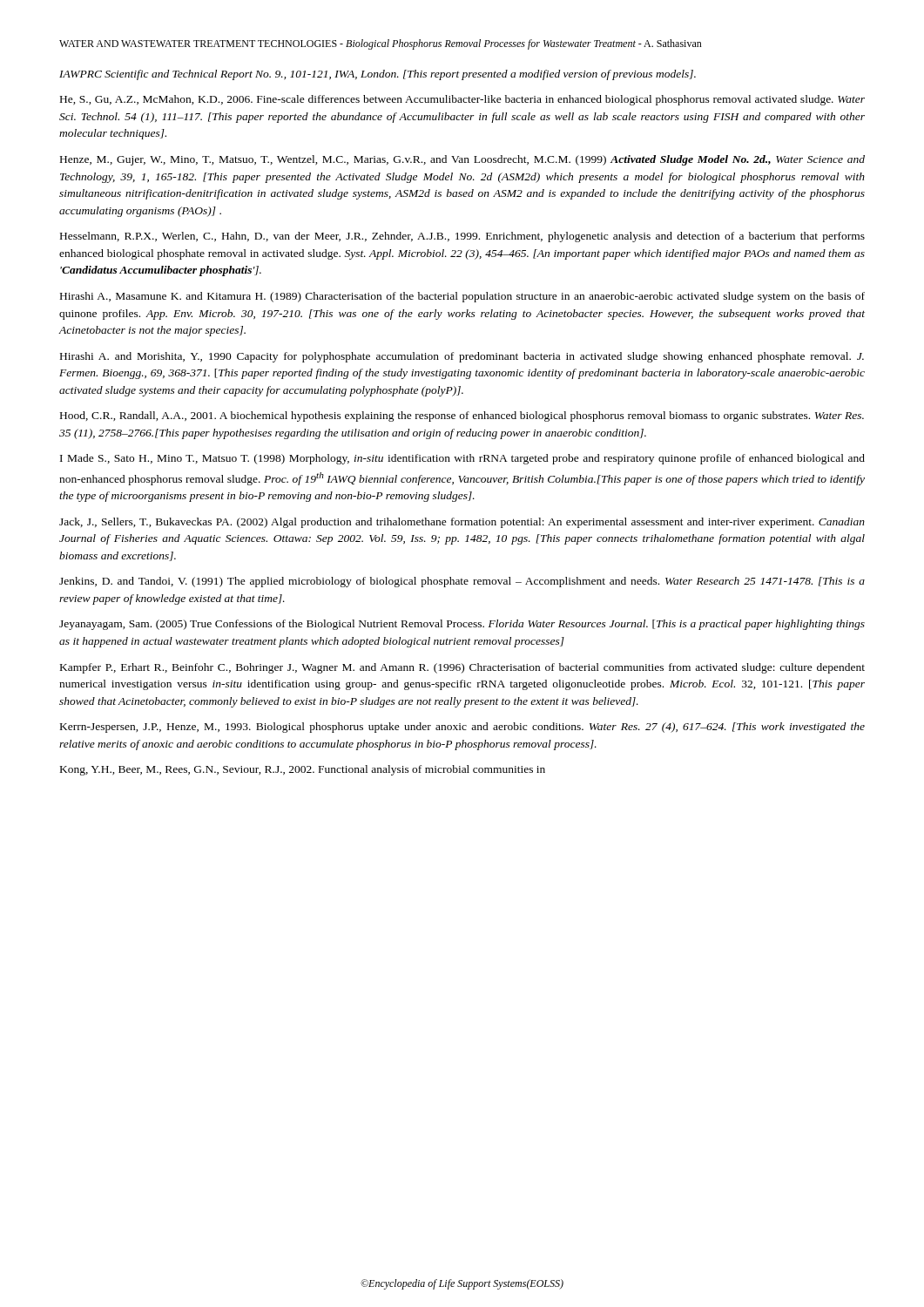Find the passage starting "Jenkins, D. and Tandoi, V."
The width and height of the screenshot is (924, 1307).
pyautogui.click(x=462, y=590)
